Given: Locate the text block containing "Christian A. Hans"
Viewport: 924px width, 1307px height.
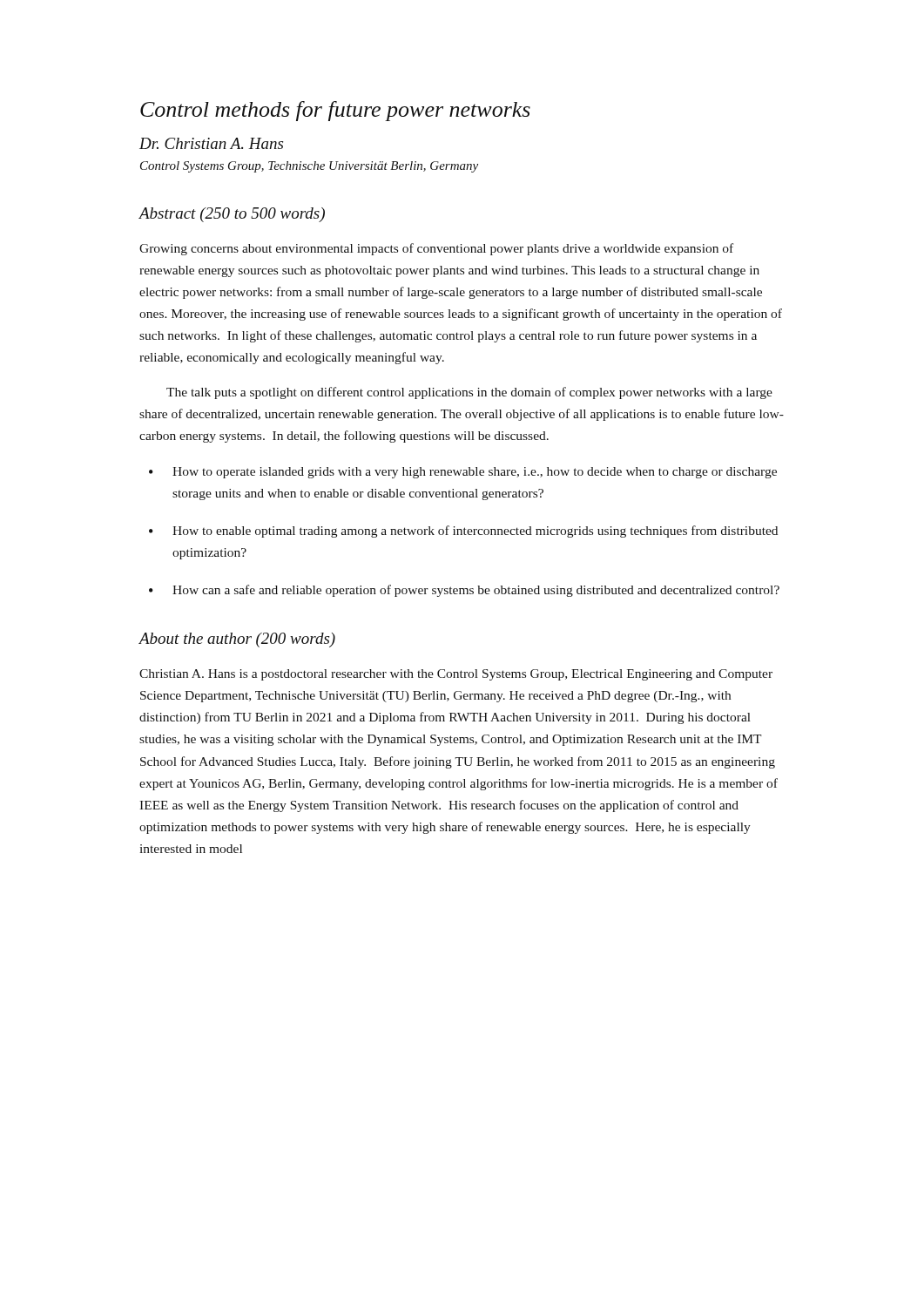Looking at the screenshot, I should [458, 761].
